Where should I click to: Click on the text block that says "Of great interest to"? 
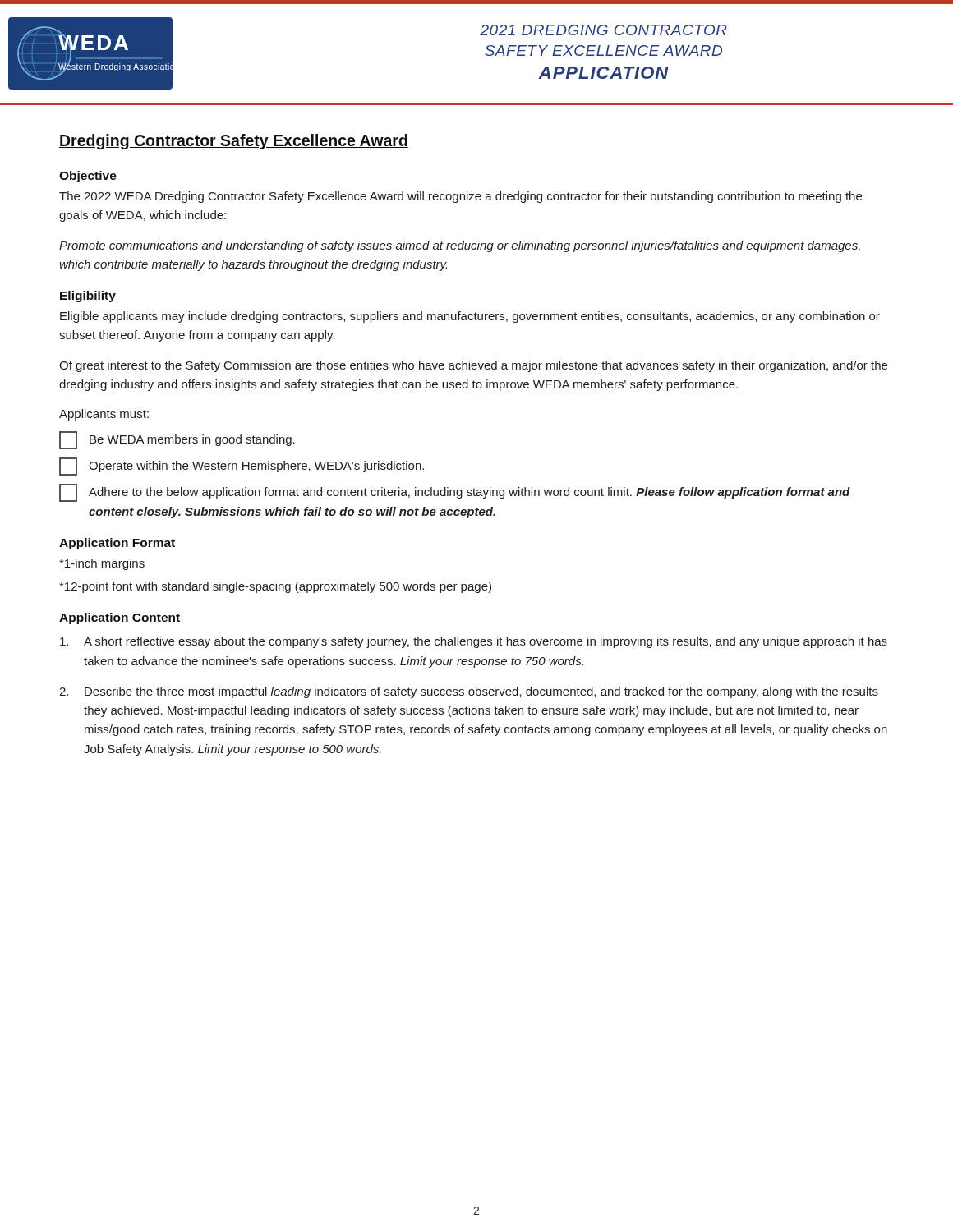click(x=474, y=374)
